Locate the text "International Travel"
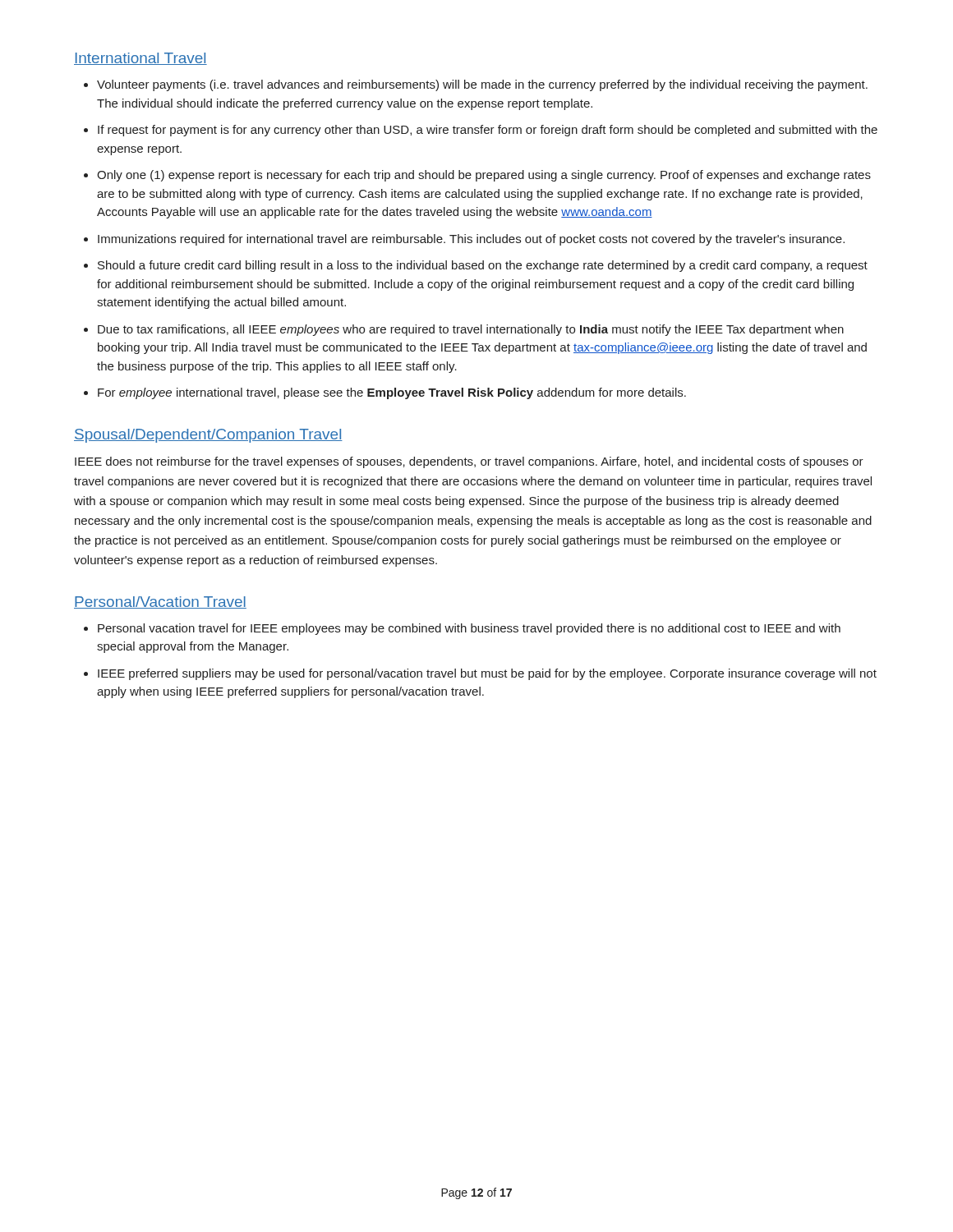The height and width of the screenshot is (1232, 953). [140, 59]
